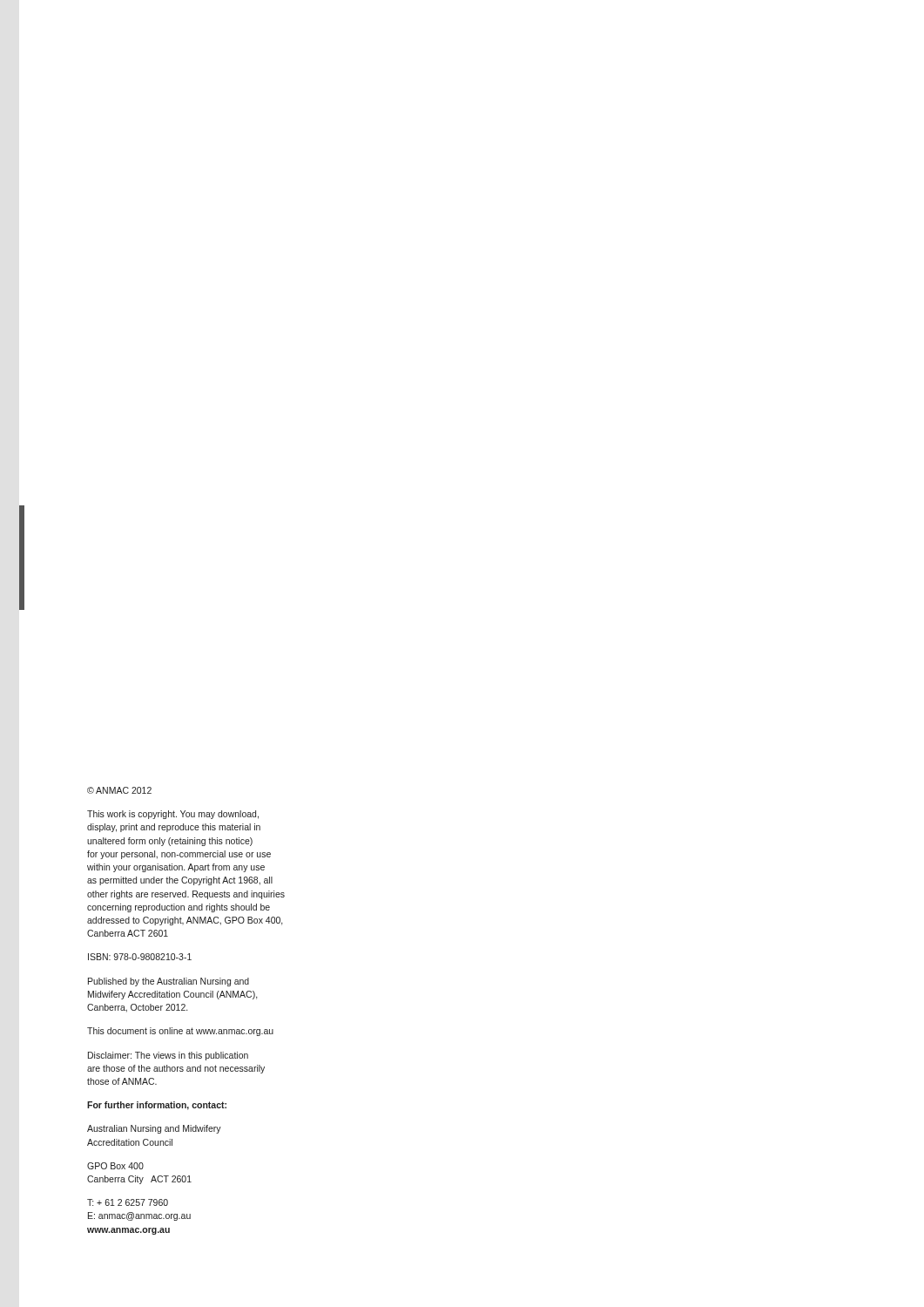Locate the text that reads "For further information, contact:"
This screenshot has width=924, height=1307.
click(226, 1106)
